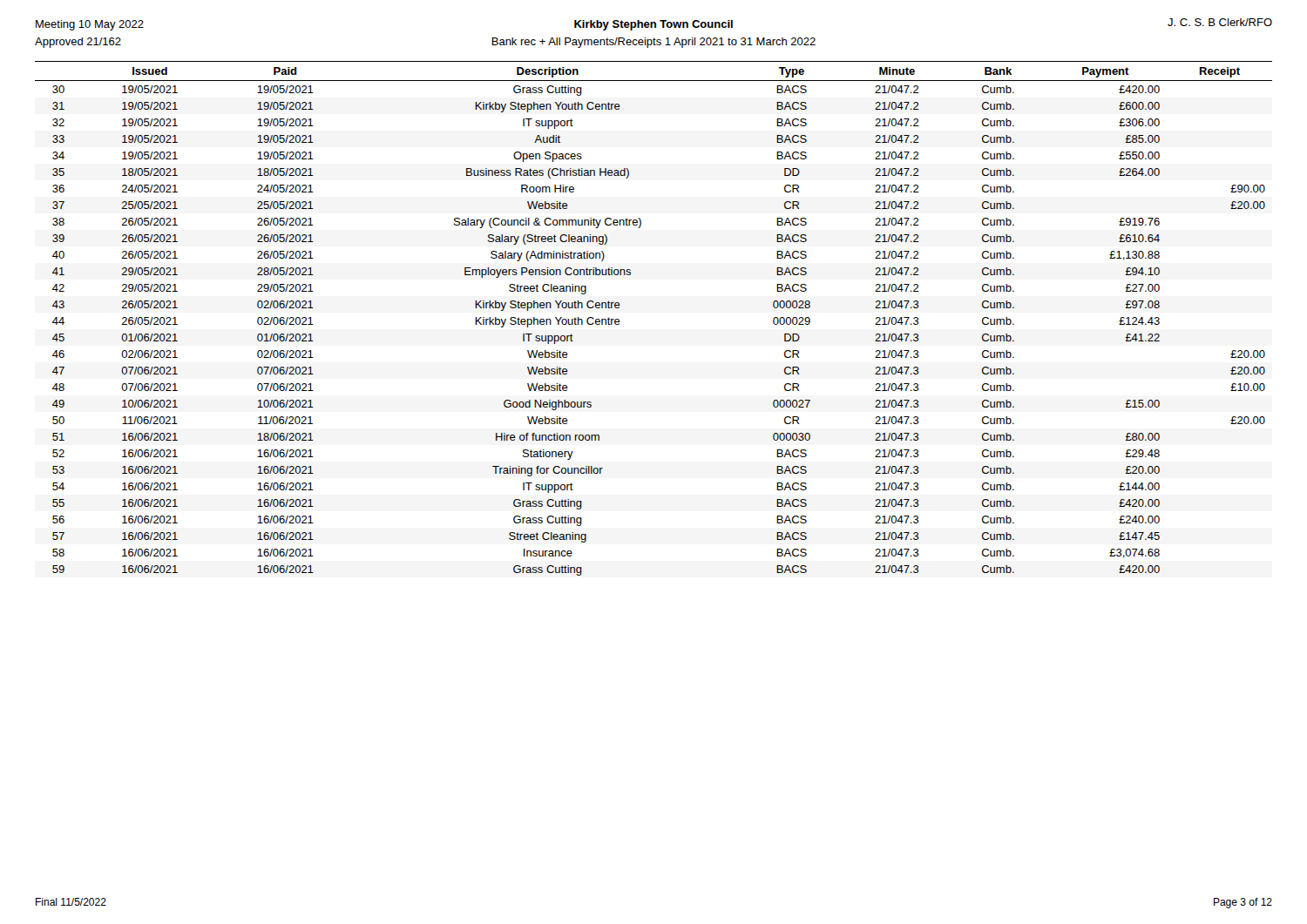Select the table that reads "Open Spaces"

coord(654,319)
